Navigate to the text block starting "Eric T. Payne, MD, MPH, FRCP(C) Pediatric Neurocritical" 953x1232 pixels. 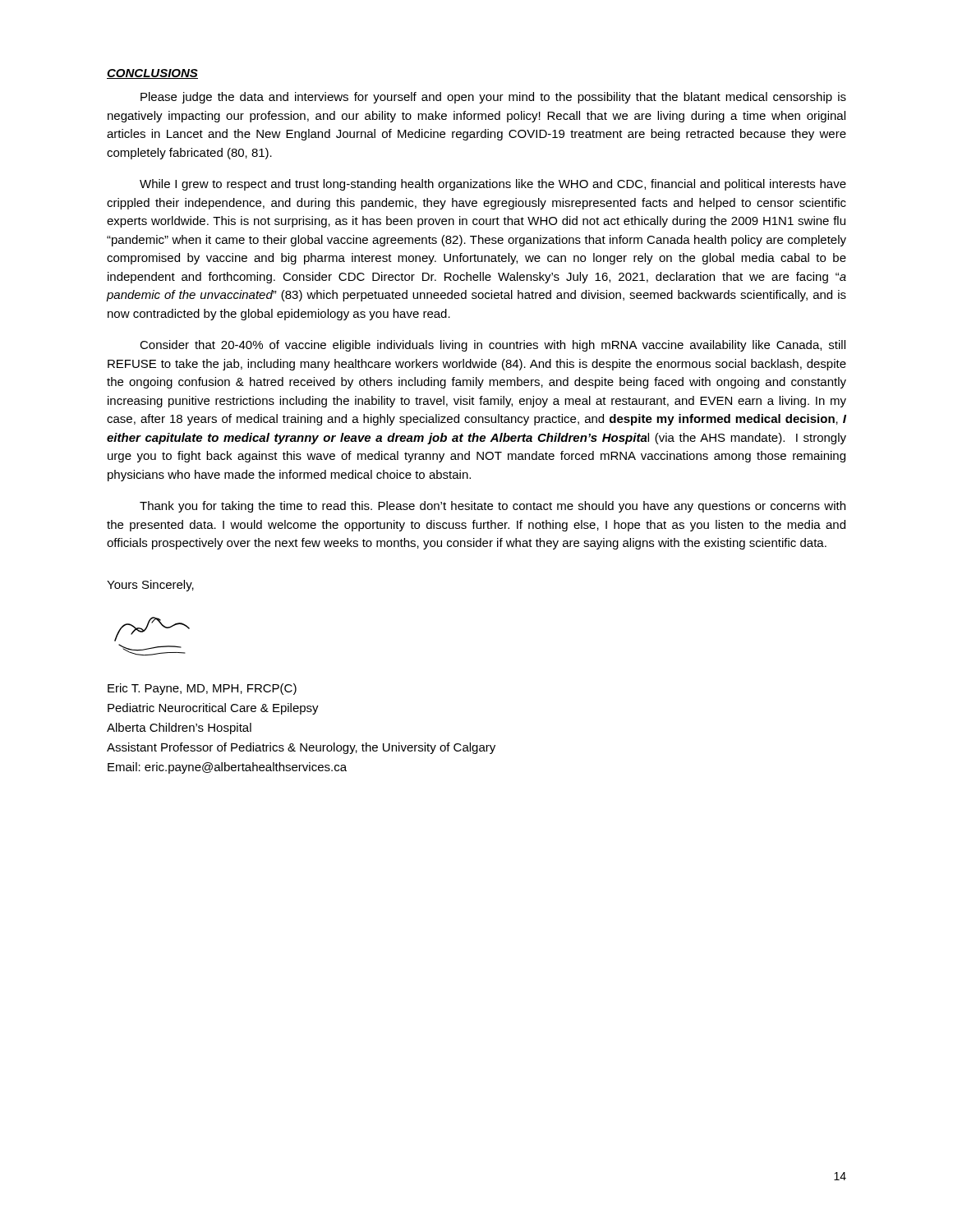pos(202,689)
